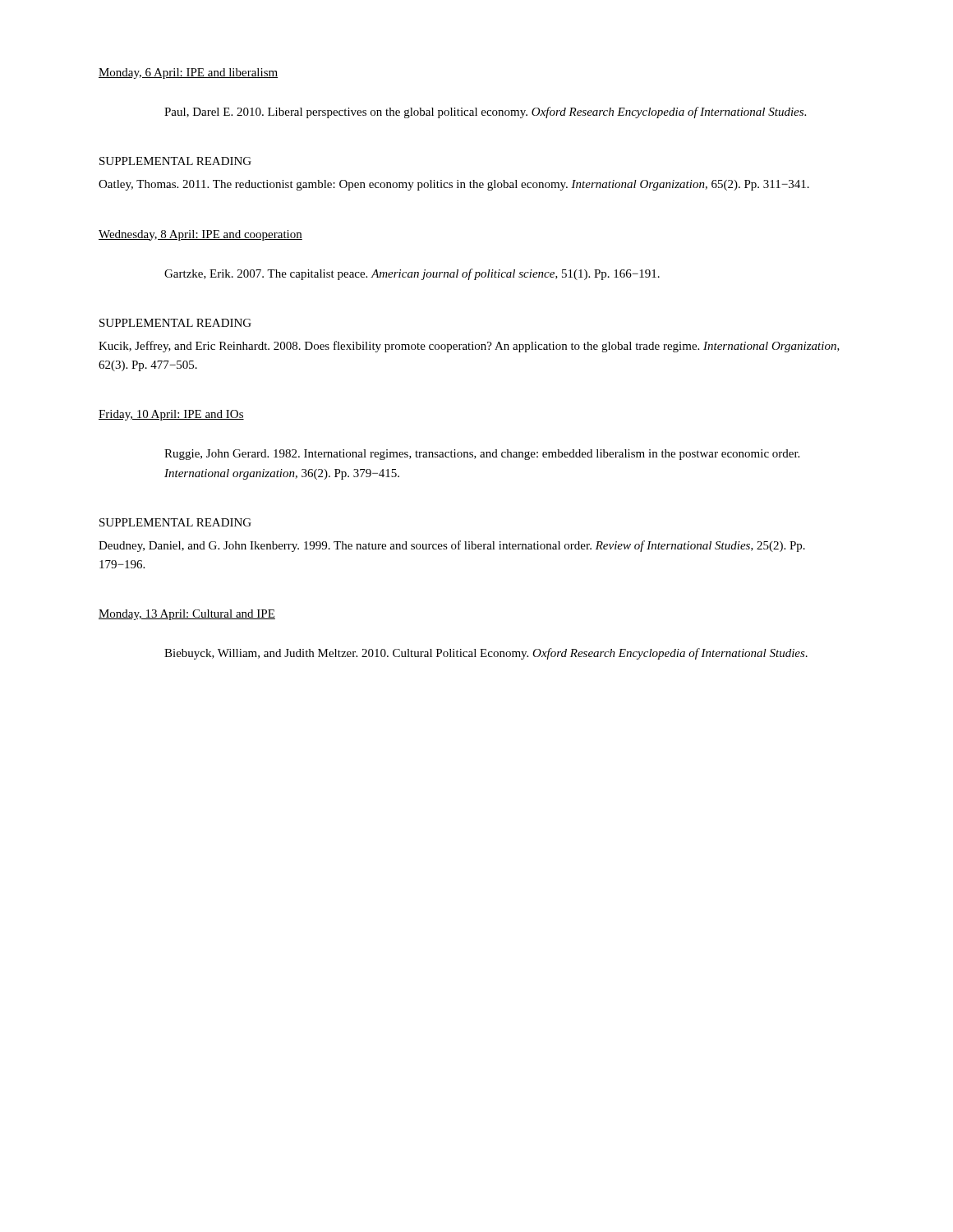Find the text block with the text "Kucik, Jeffrey, and Eric Reinhardt."
Screen dimensions: 1232x953
(476, 356)
